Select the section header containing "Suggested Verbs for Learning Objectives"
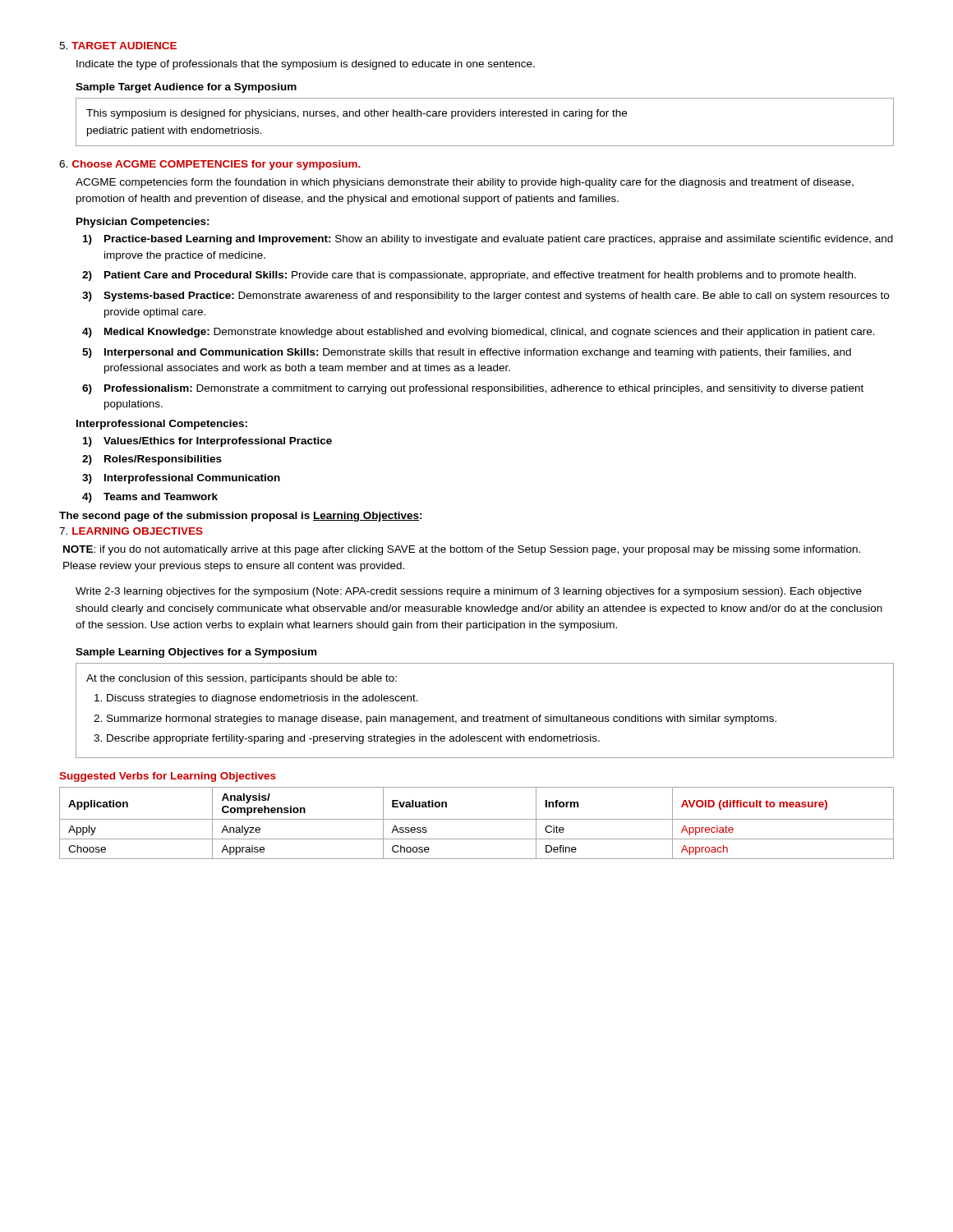Screen dimensions: 1232x953 (168, 776)
